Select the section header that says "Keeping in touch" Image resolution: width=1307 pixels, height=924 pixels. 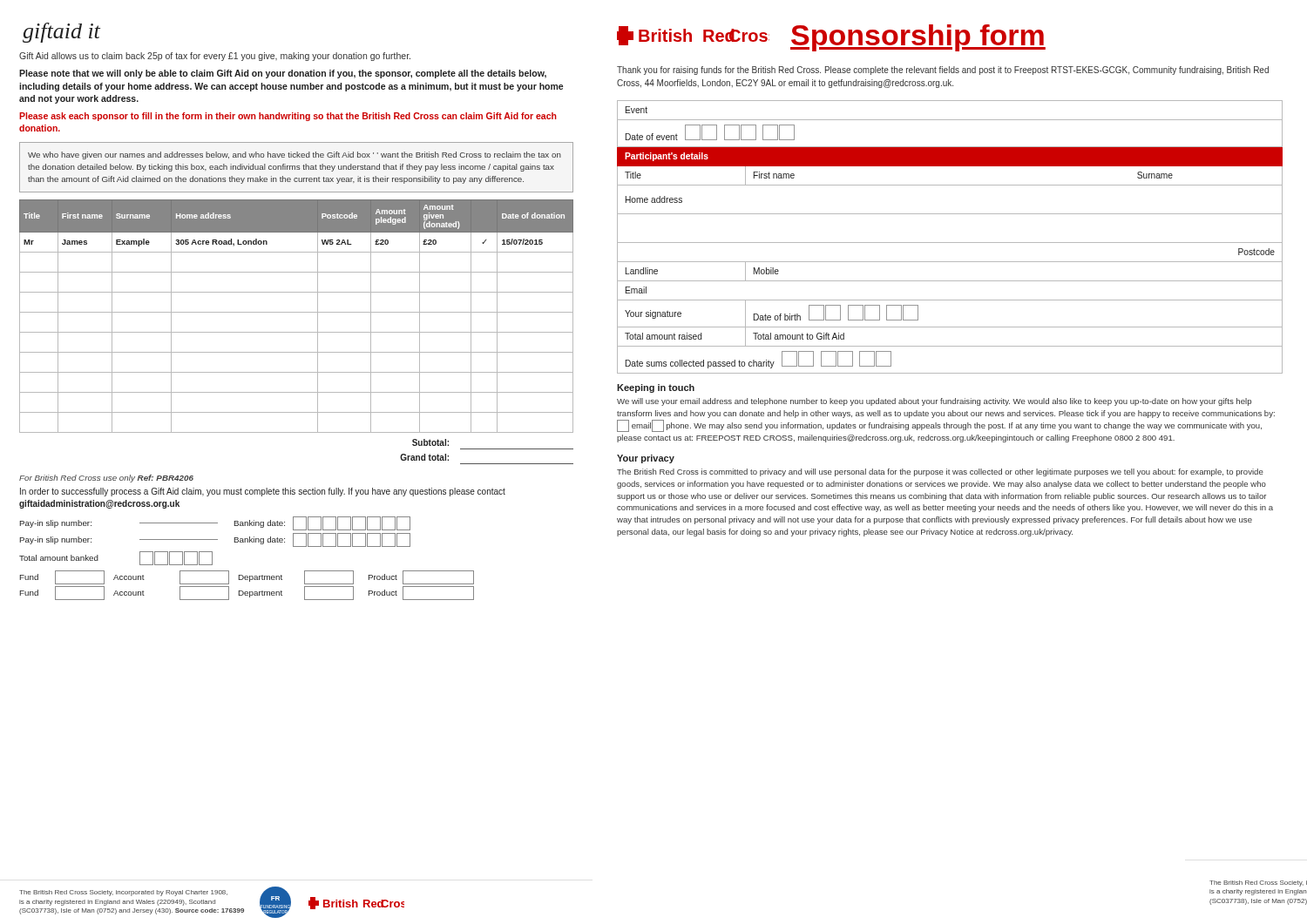656,388
